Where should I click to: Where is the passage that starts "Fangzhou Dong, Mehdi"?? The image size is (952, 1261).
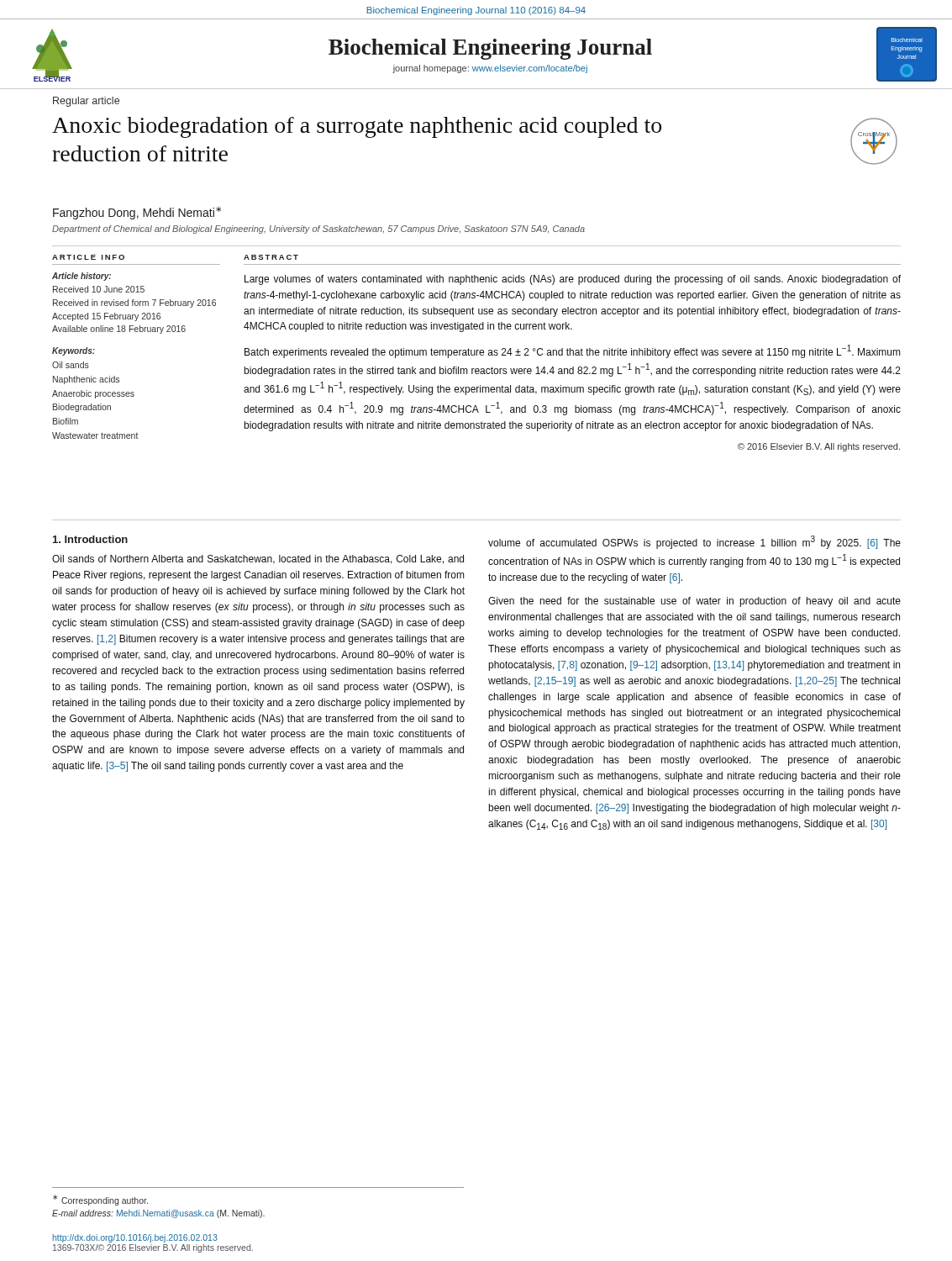point(137,212)
